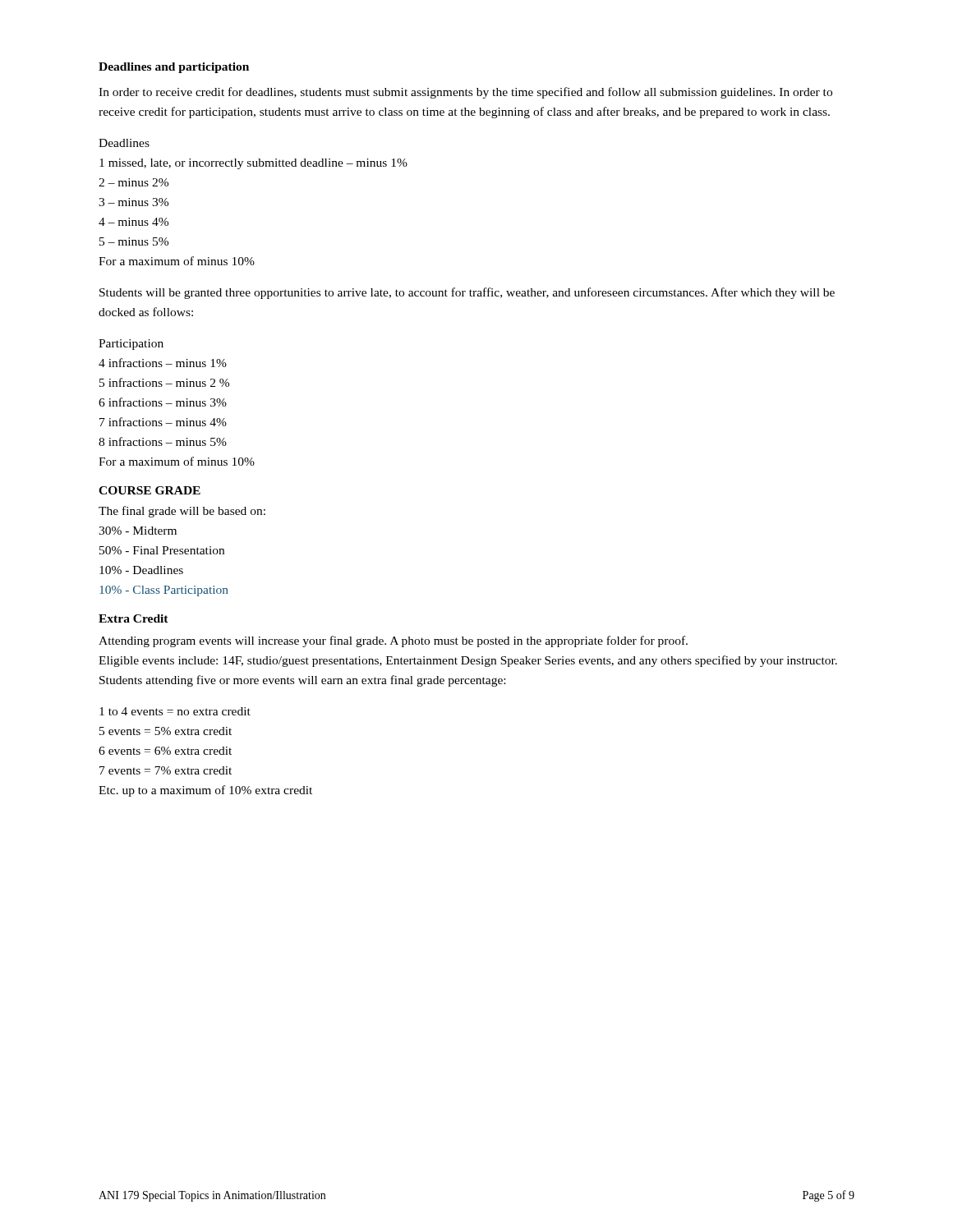Image resolution: width=953 pixels, height=1232 pixels.
Task: Point to the passage starting "5 – minus 5%"
Action: coord(134,241)
